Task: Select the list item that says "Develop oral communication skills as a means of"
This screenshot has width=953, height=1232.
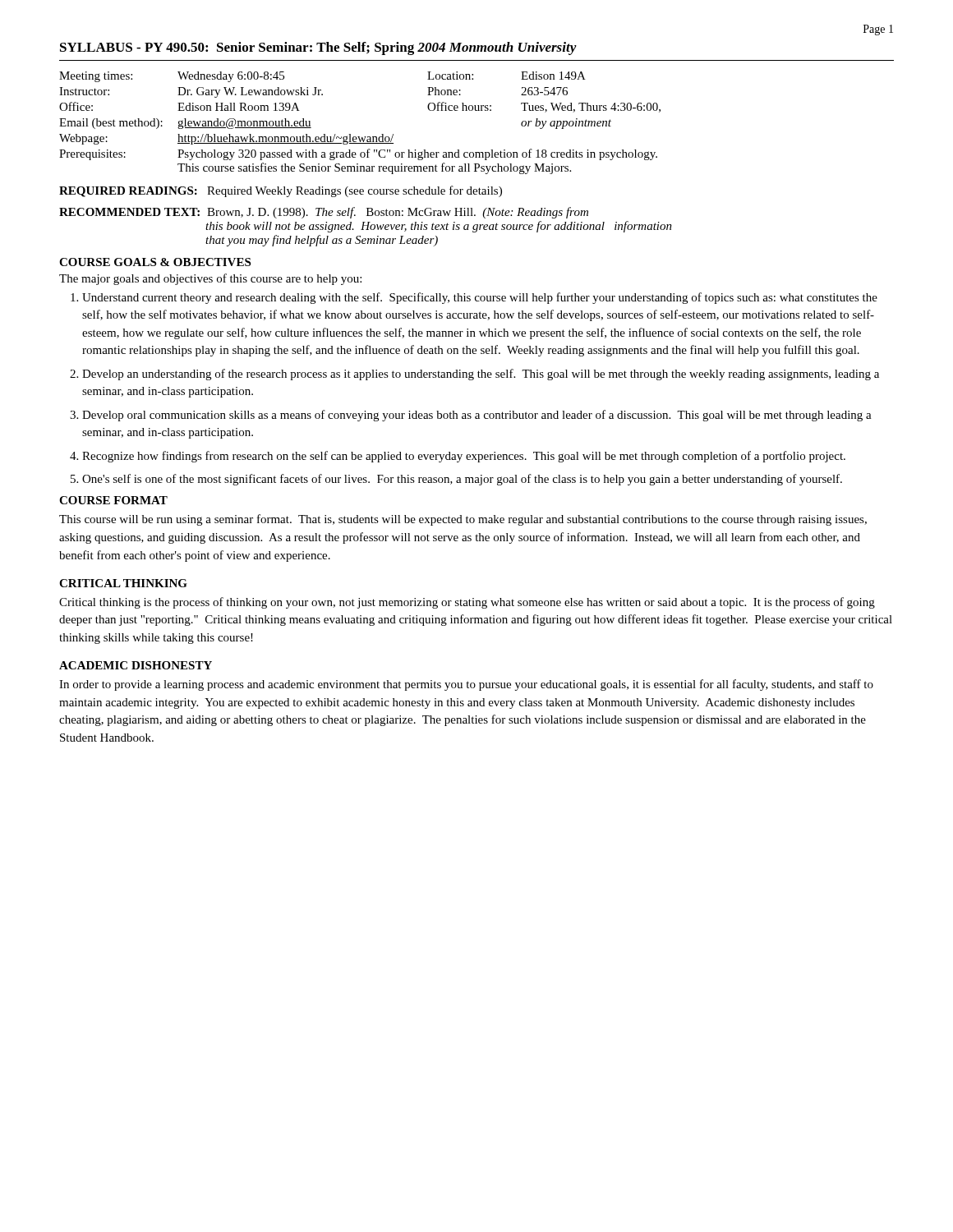Action: tap(477, 423)
